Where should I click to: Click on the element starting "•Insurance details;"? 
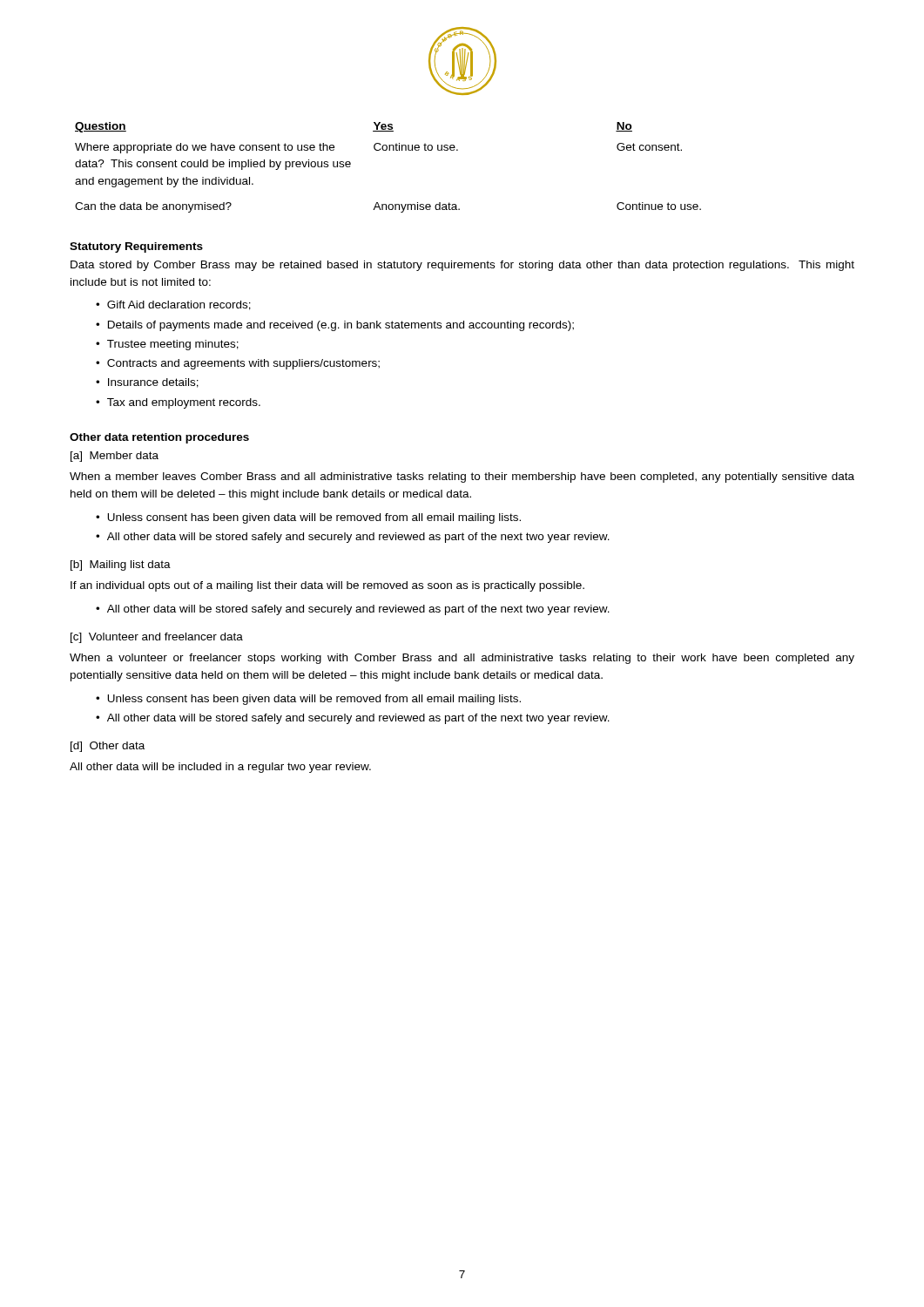(x=147, y=383)
